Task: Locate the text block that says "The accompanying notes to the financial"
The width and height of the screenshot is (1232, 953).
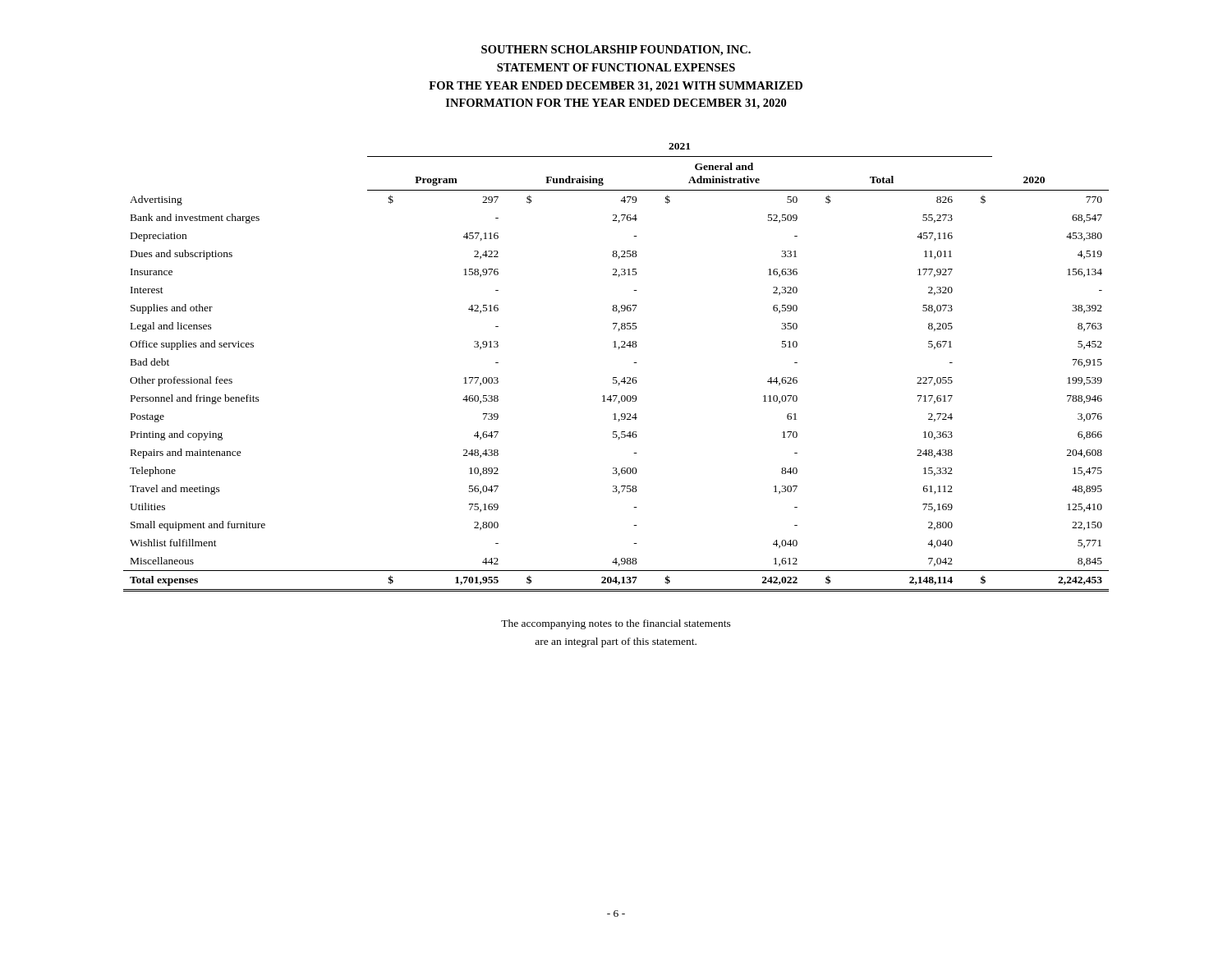Action: pyautogui.click(x=616, y=632)
